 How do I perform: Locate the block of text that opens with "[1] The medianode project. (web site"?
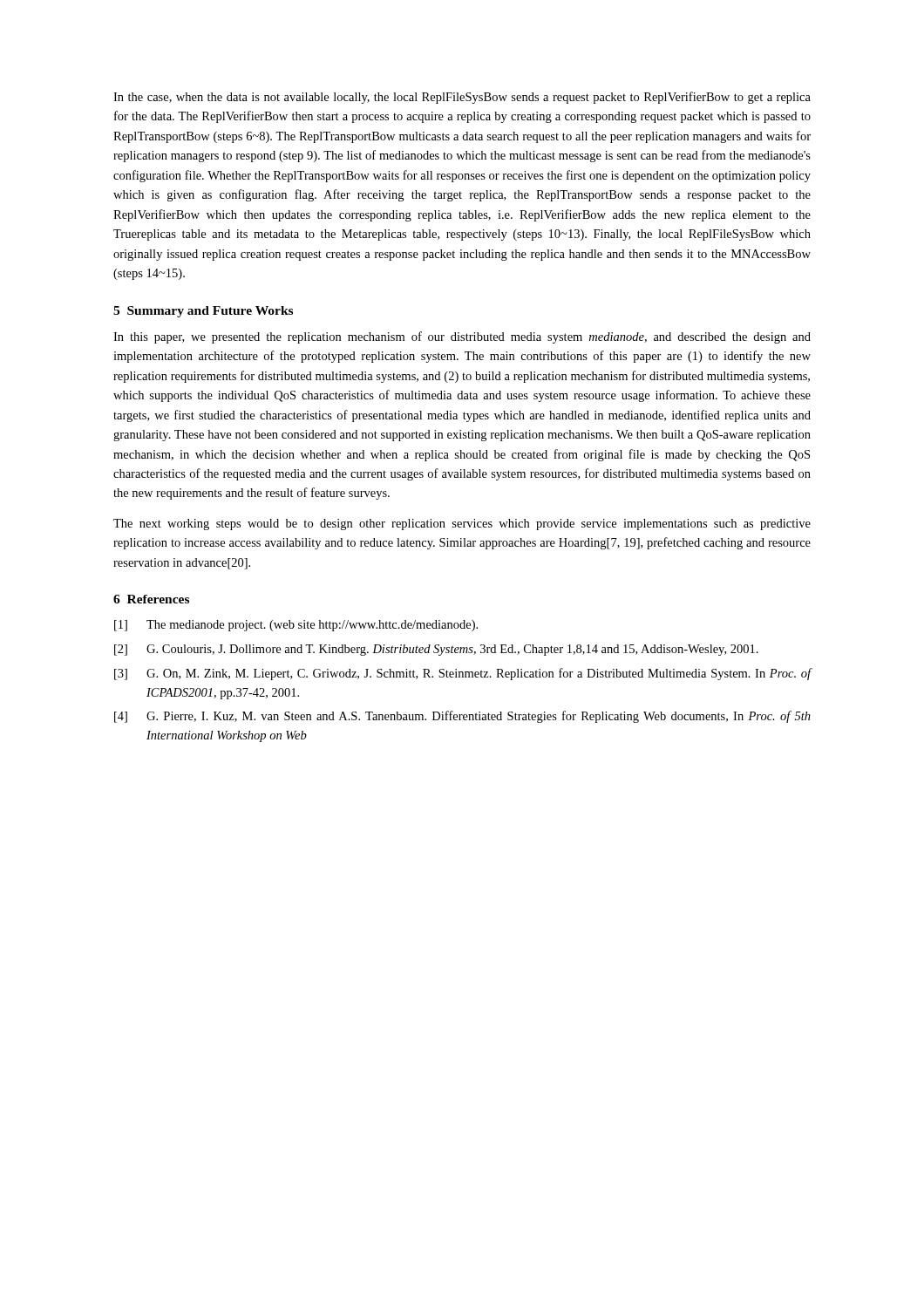[462, 625]
